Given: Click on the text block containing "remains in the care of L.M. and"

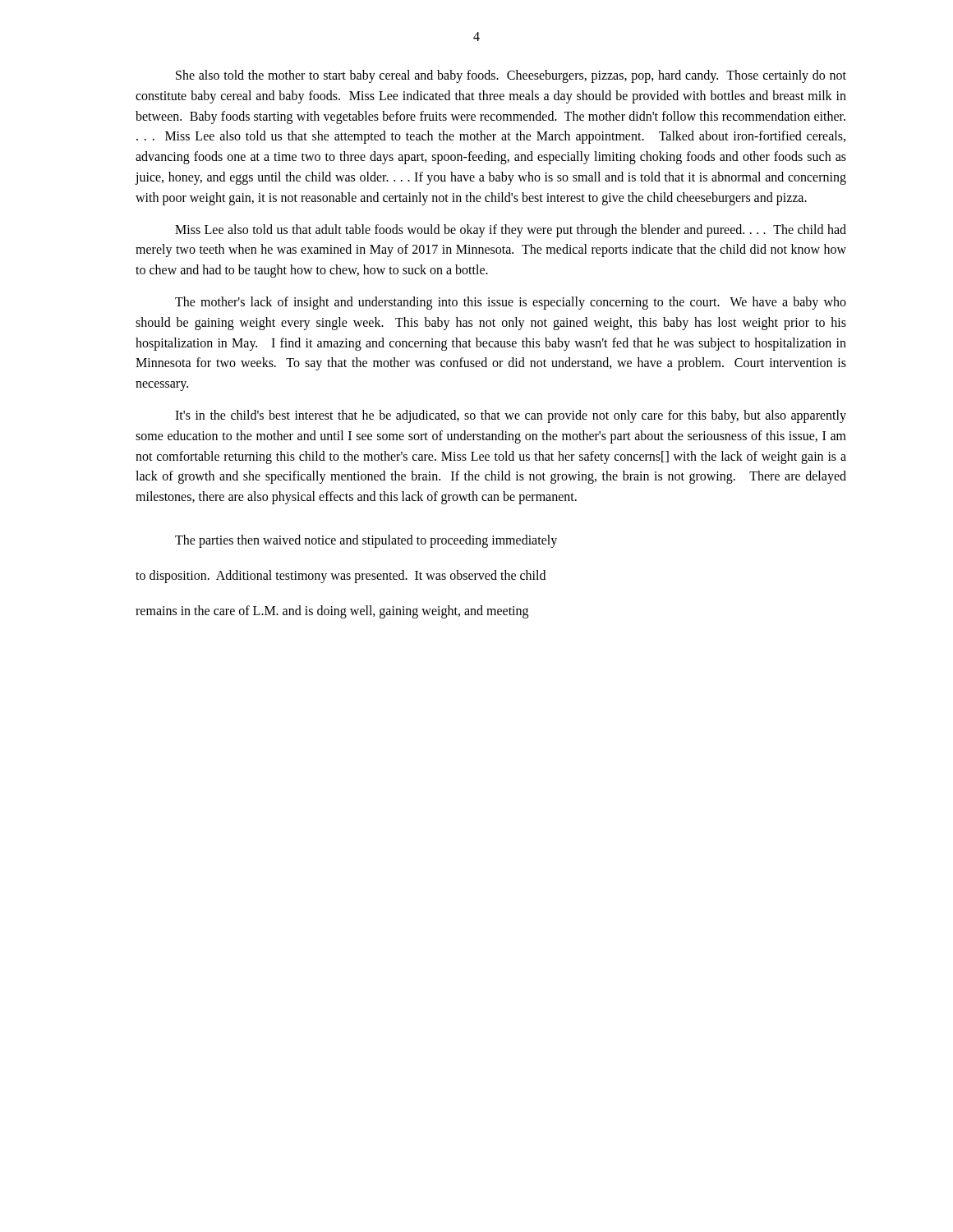Looking at the screenshot, I should coord(332,610).
